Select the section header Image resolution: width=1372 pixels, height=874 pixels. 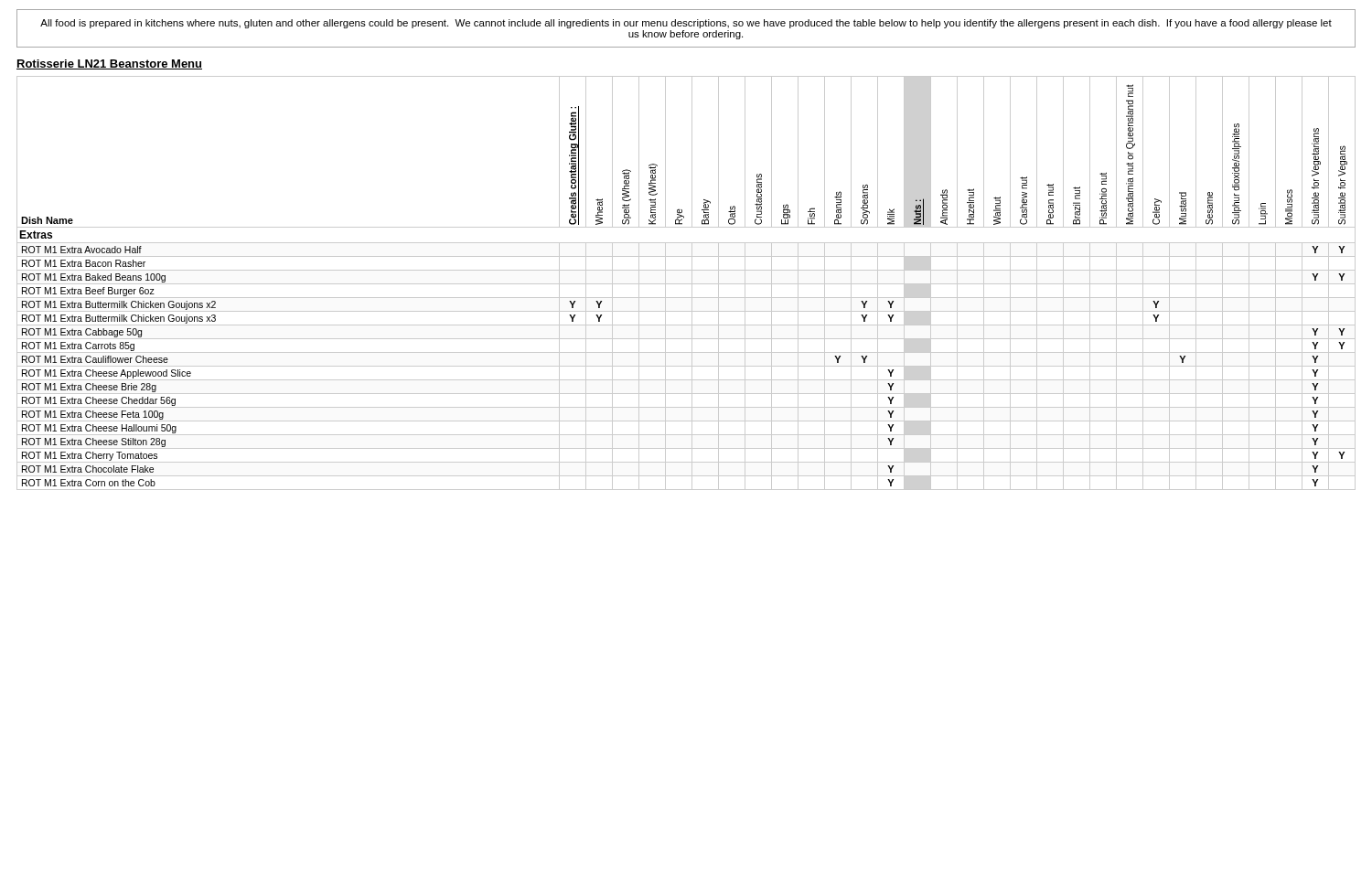click(x=109, y=64)
